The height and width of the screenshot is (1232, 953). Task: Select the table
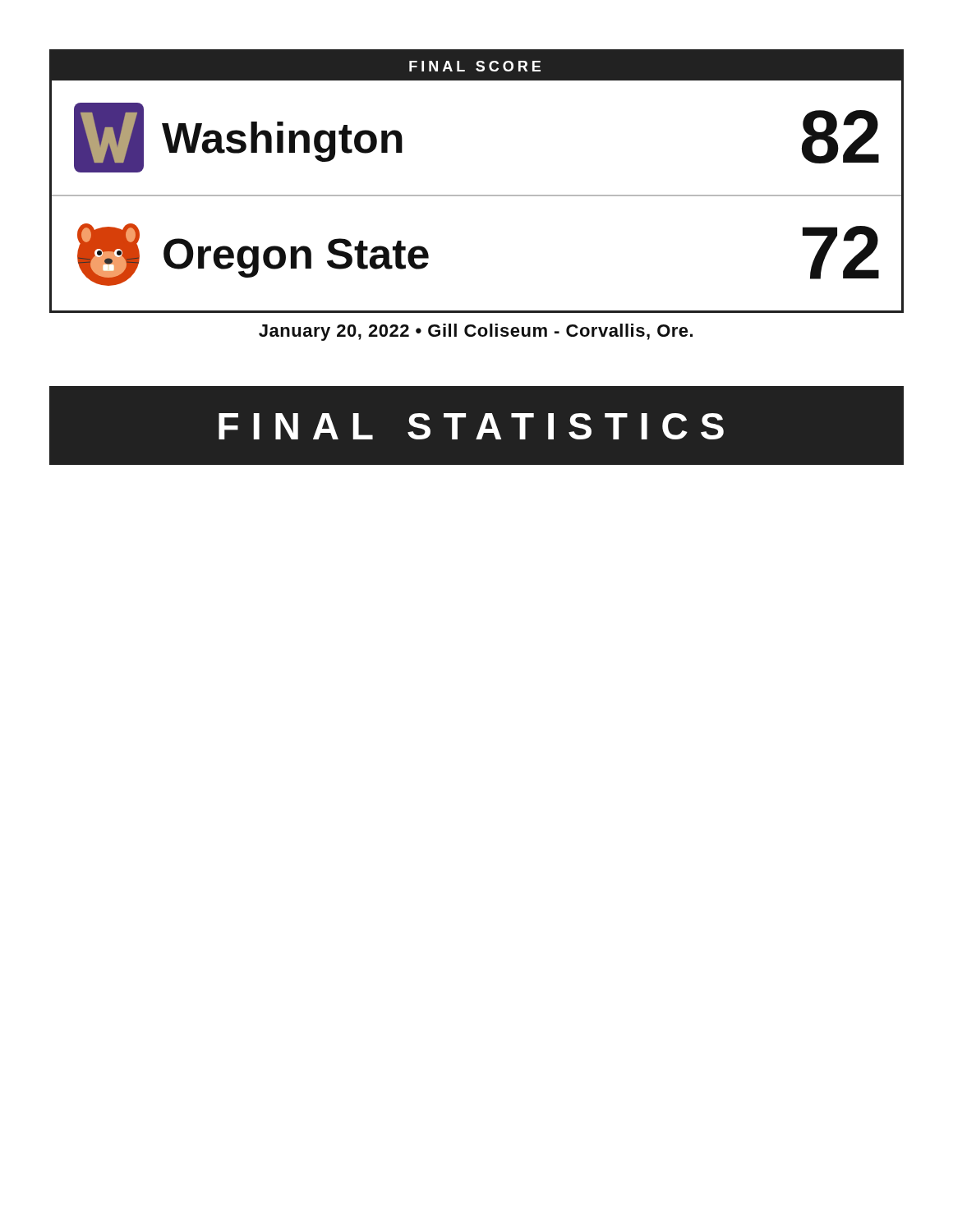[476, 181]
